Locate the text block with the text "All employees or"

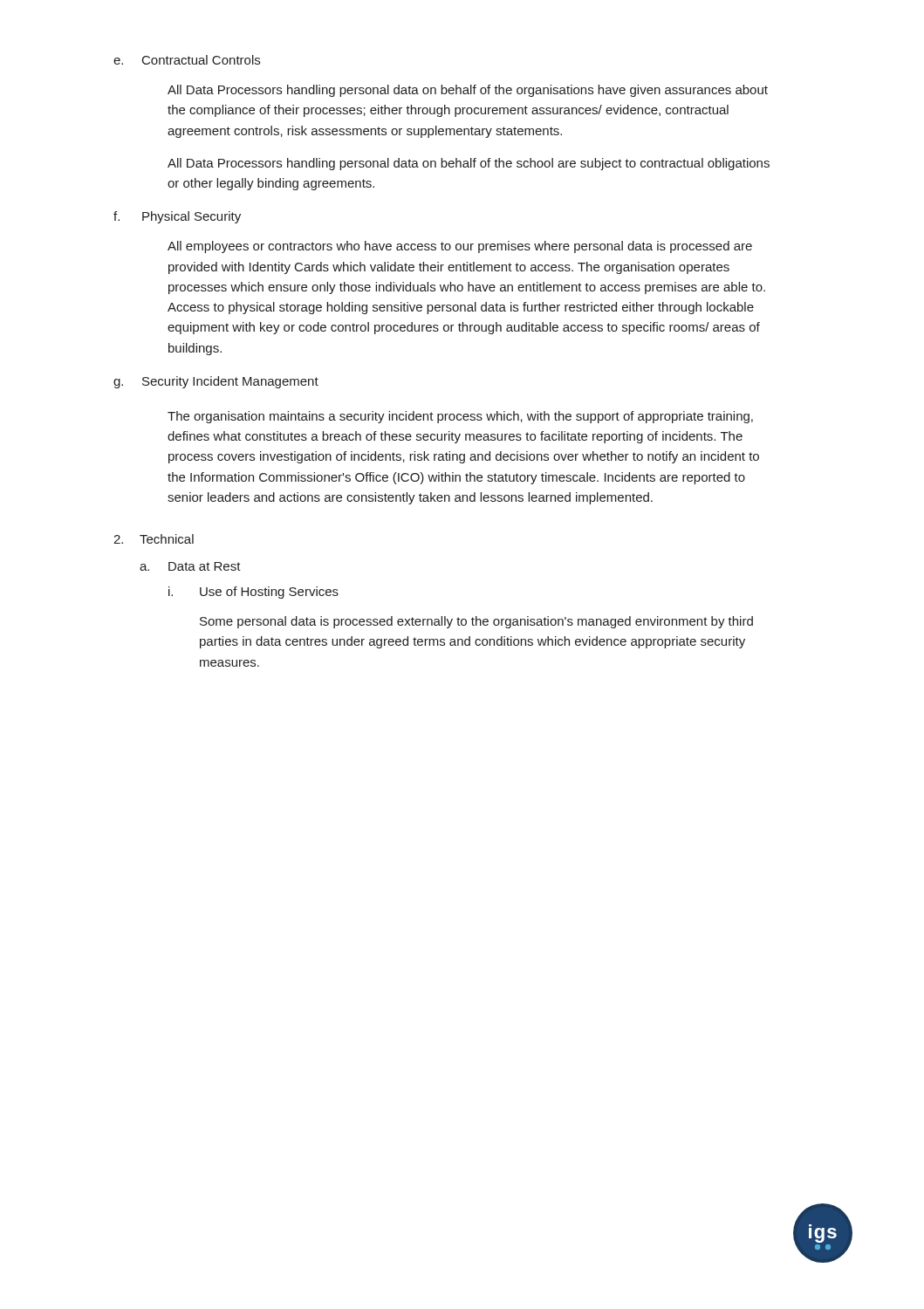(x=467, y=297)
